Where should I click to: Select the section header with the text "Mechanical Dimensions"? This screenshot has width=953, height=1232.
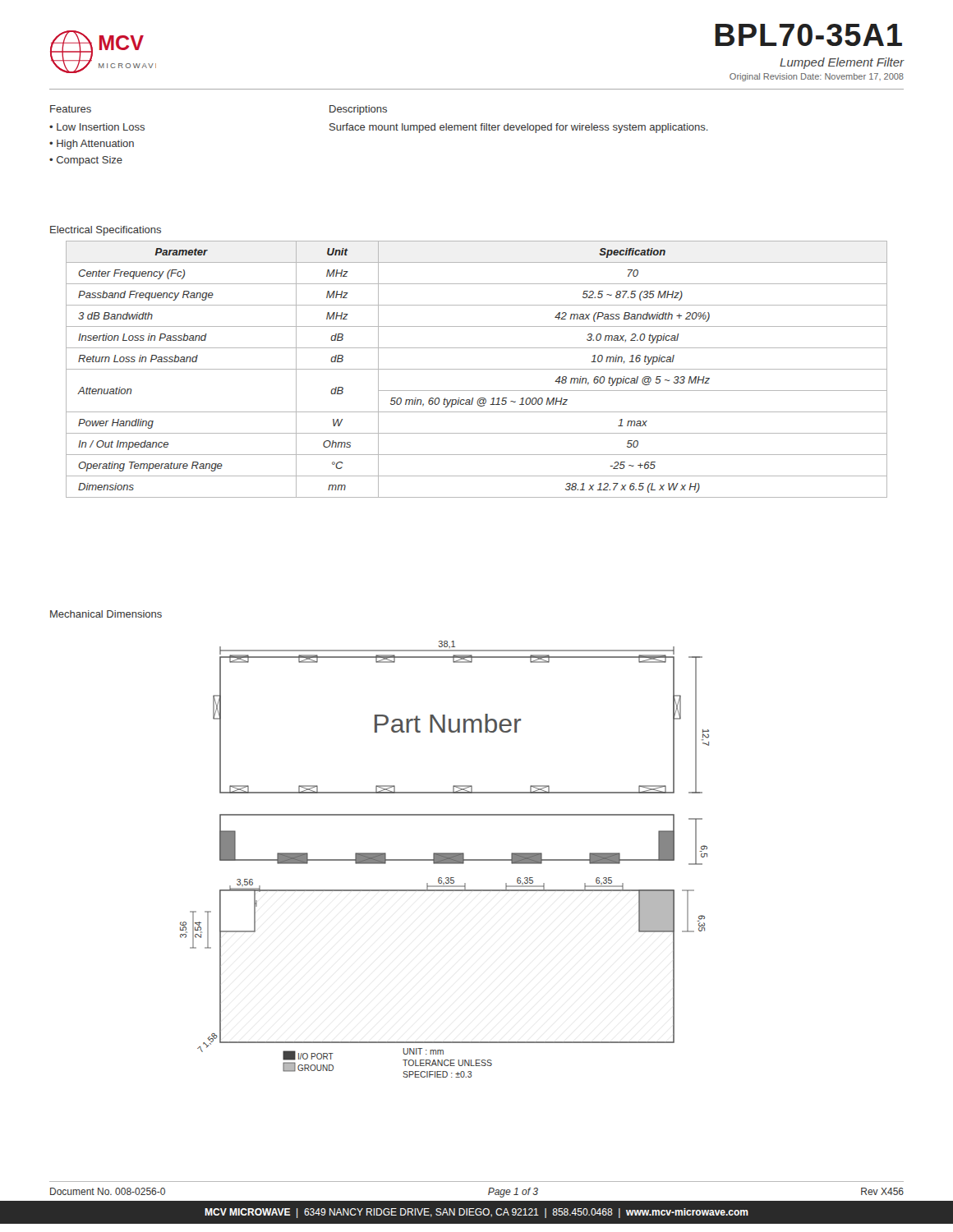106,614
